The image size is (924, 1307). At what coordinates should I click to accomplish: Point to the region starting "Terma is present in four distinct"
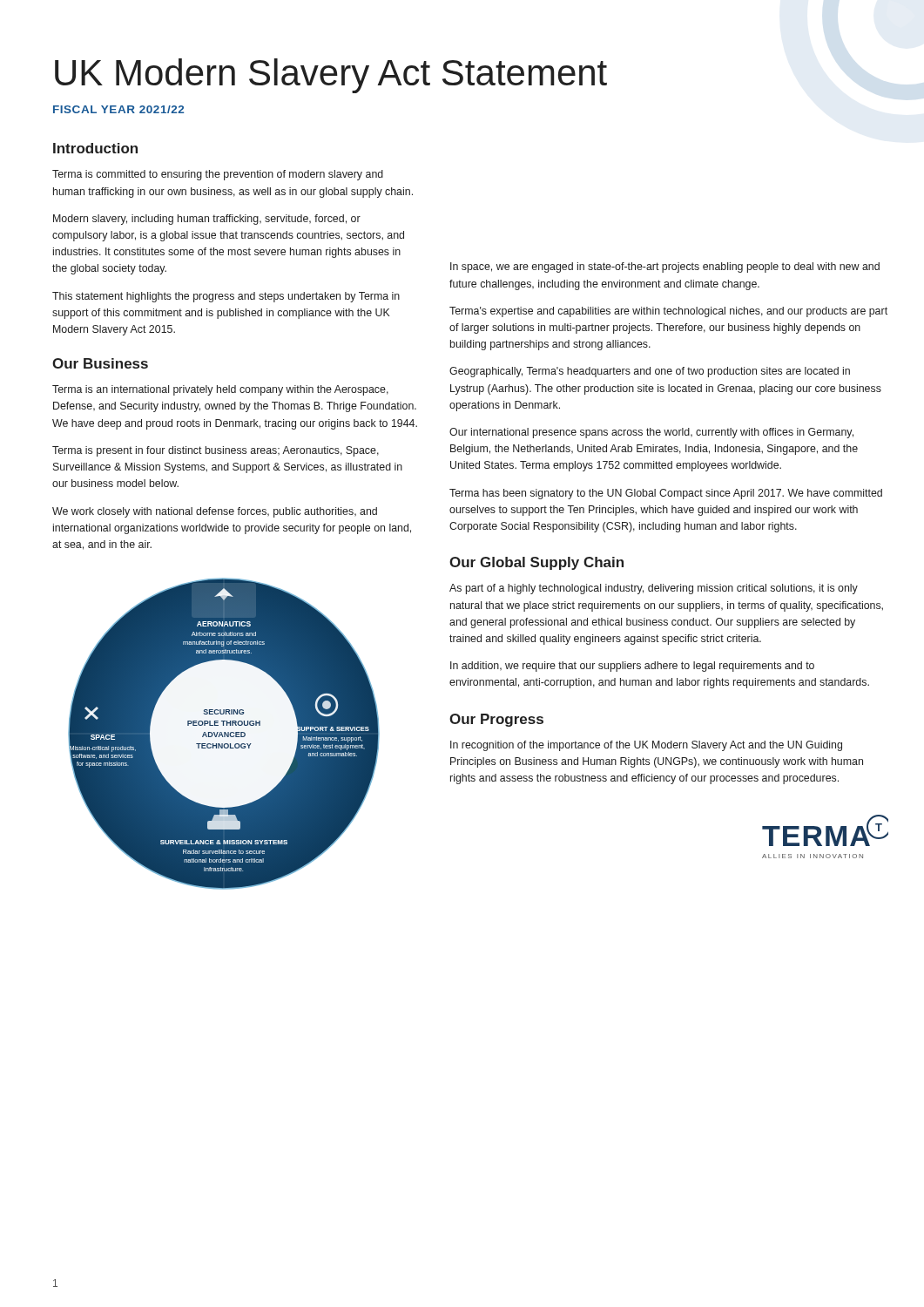(235, 468)
